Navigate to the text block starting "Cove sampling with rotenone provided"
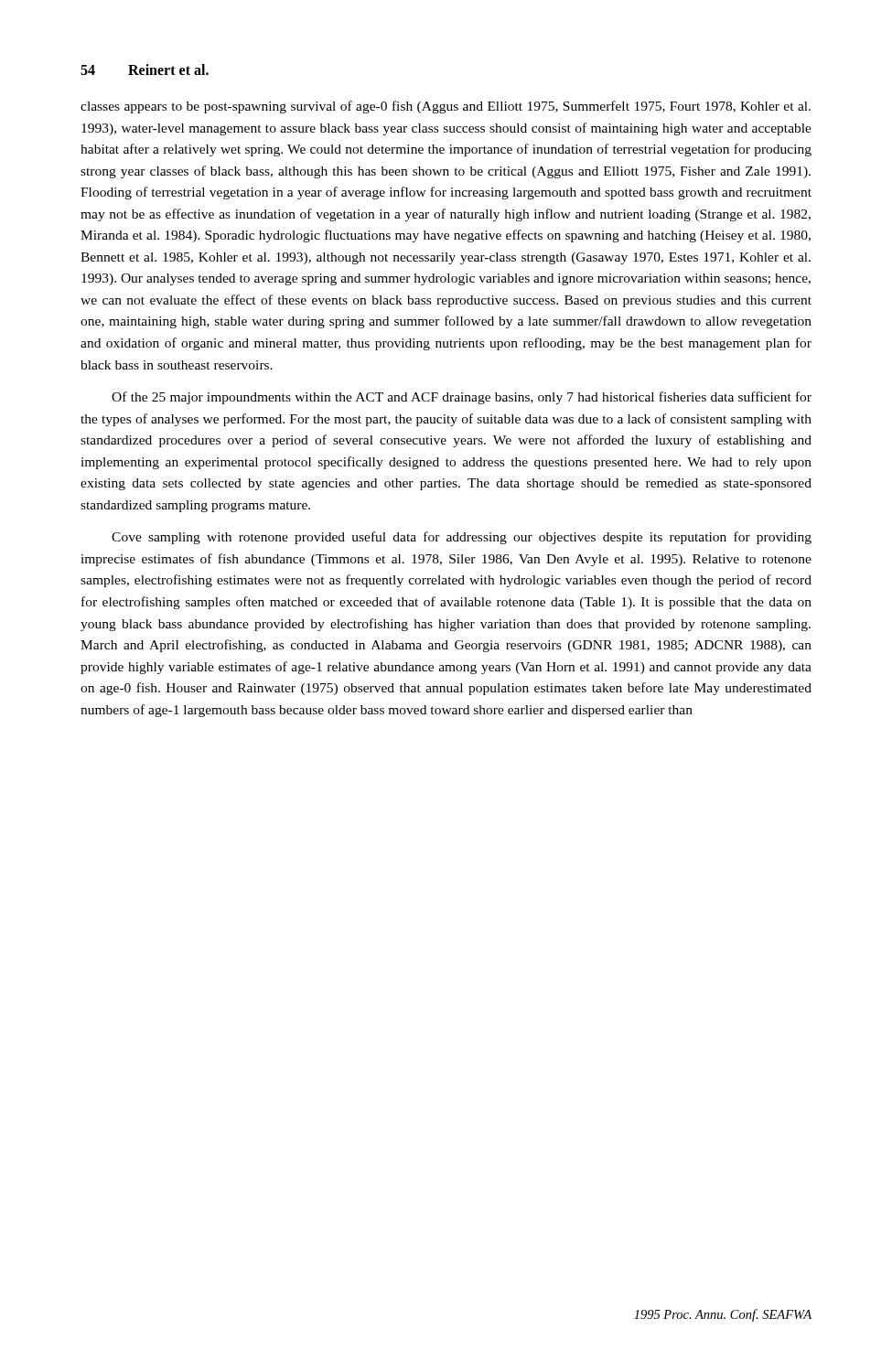This screenshot has height=1372, width=892. coord(446,623)
